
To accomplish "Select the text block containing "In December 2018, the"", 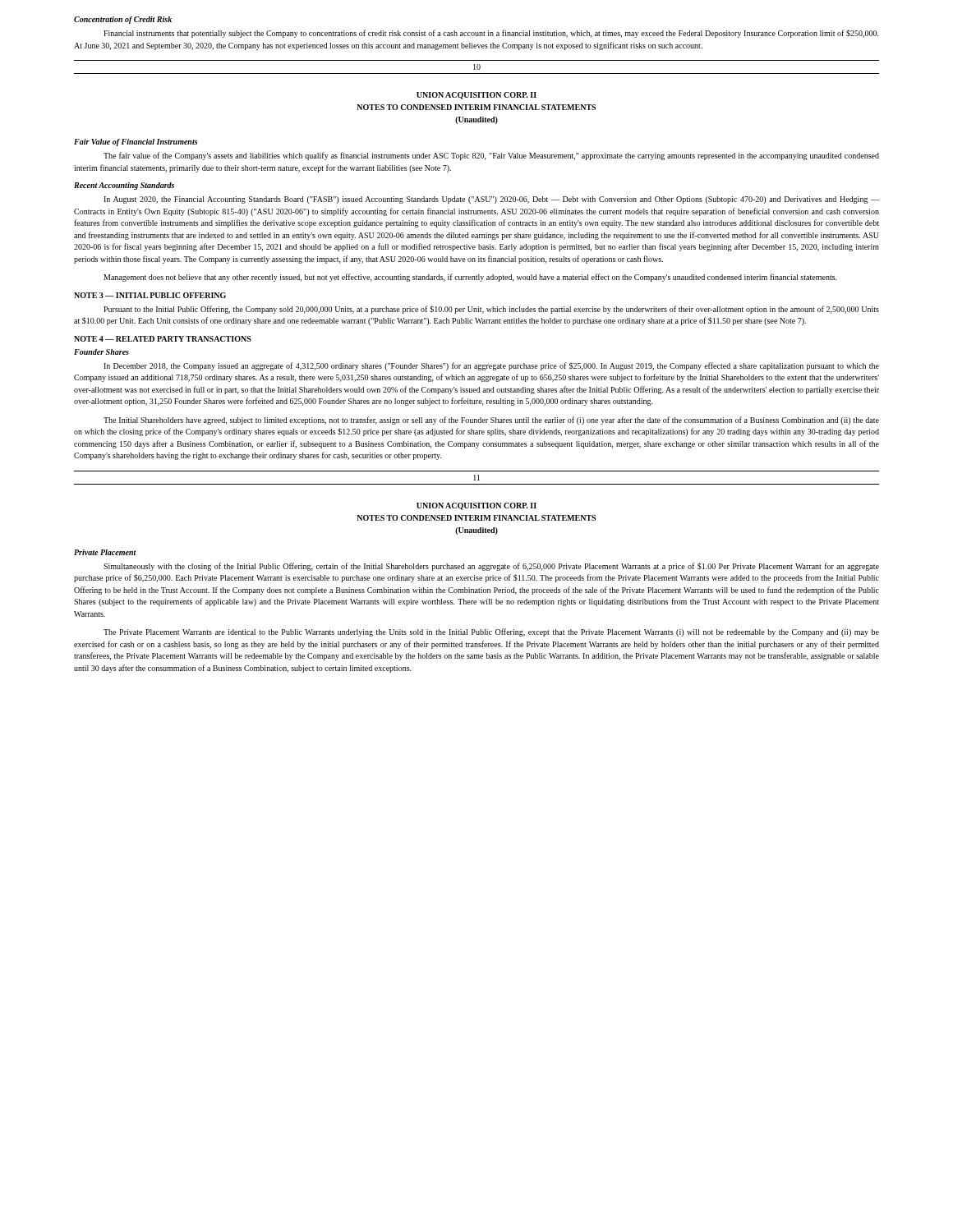I will coord(476,383).
